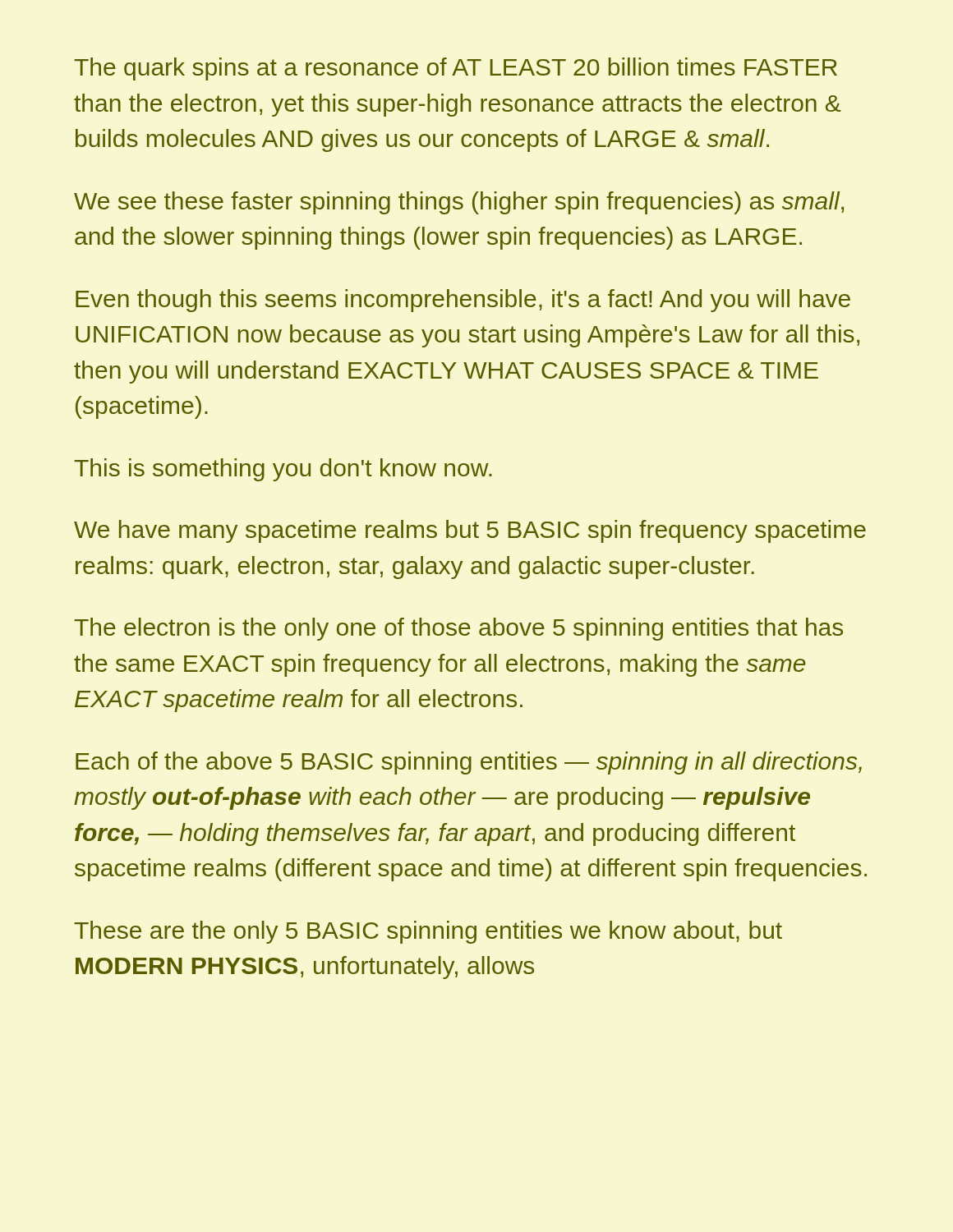953x1232 pixels.
Task: Find the text block with the text "This is something"
Action: 284,467
